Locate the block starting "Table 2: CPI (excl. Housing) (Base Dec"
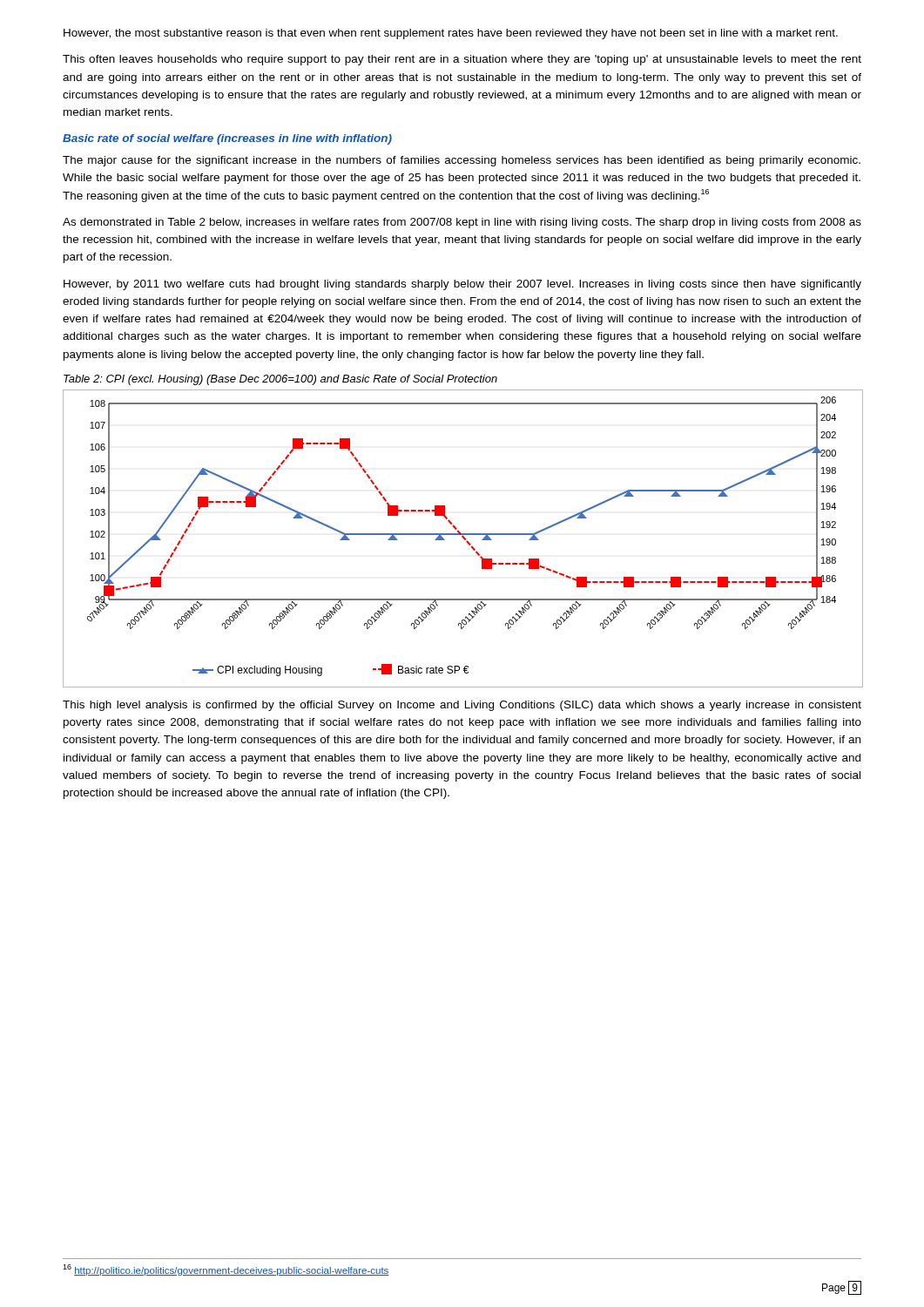This screenshot has height=1307, width=924. 280,378
